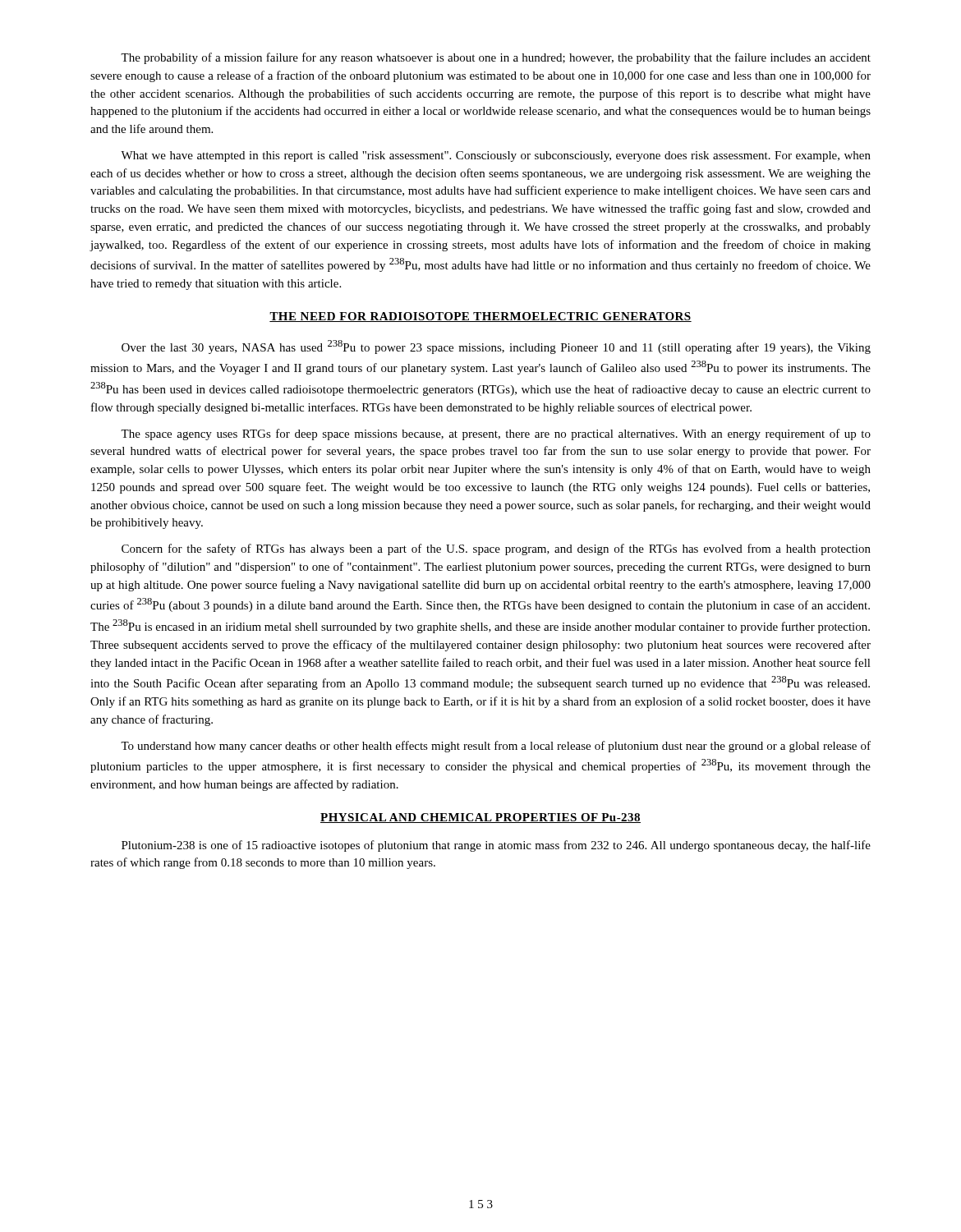This screenshot has height=1232, width=961.
Task: Click on the passage starting "The space agency uses RTGs for deep"
Action: pyautogui.click(x=480, y=479)
